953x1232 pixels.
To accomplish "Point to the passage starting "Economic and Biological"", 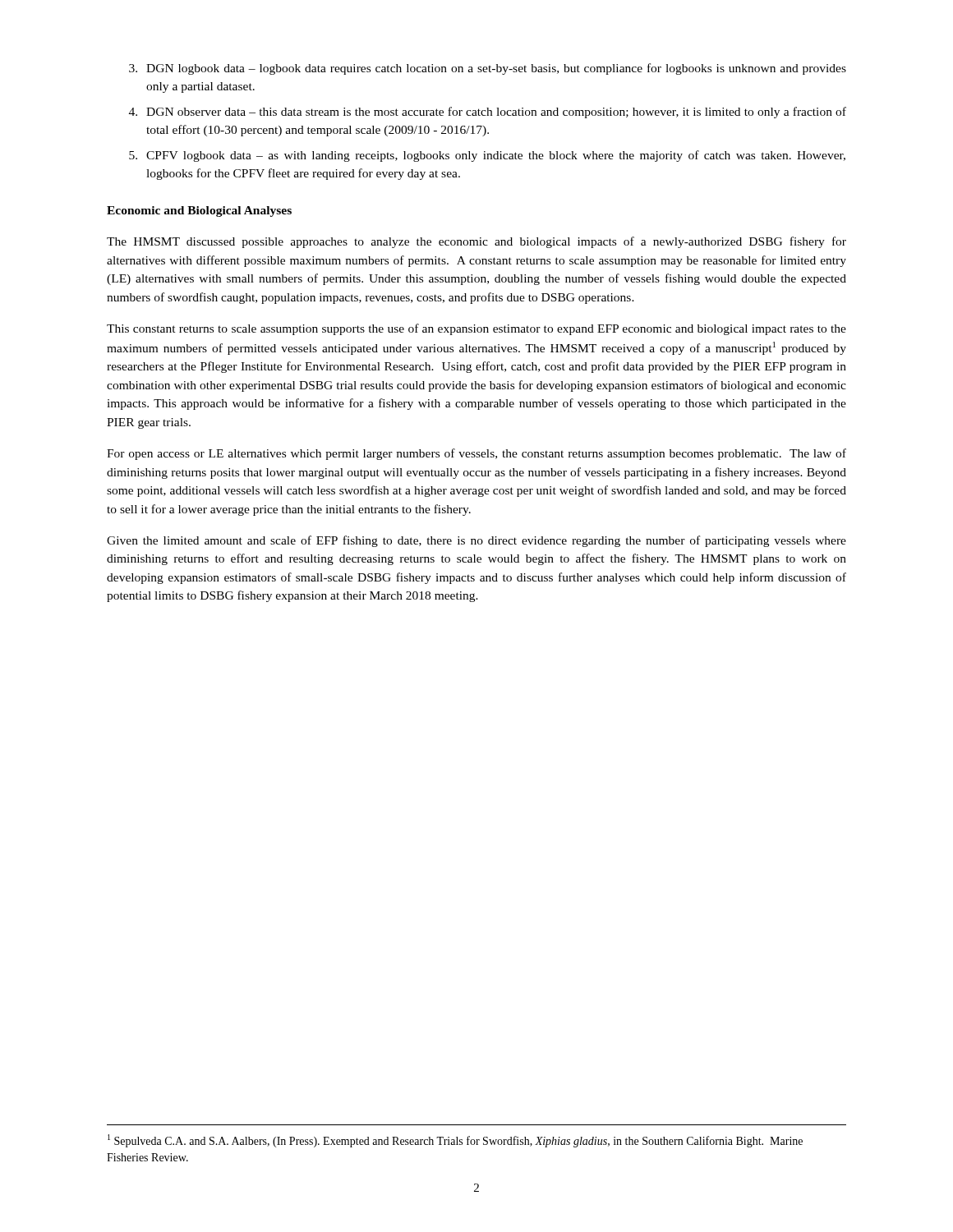I will point(199,210).
